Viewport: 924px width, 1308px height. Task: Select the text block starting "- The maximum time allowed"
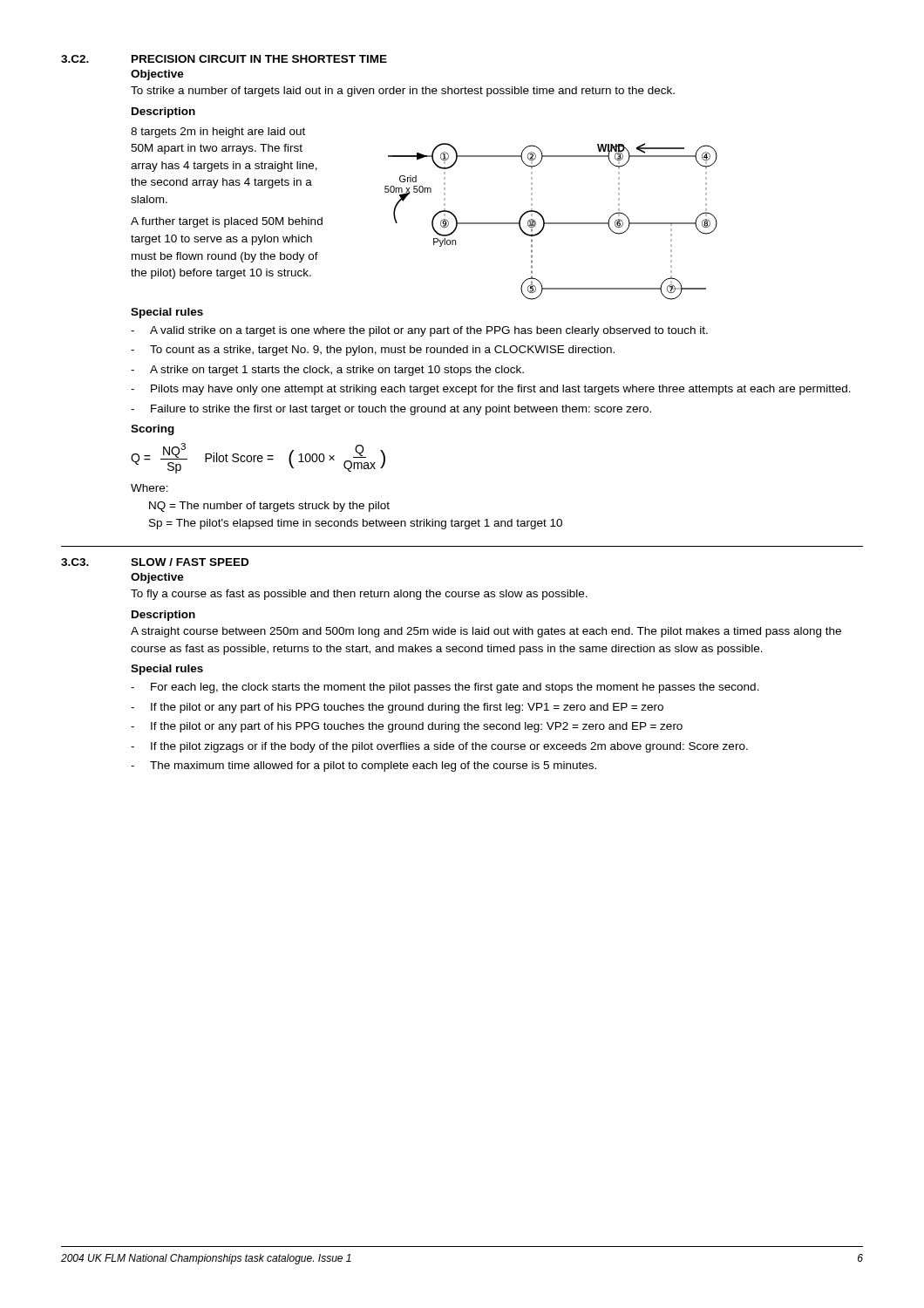coord(497,766)
